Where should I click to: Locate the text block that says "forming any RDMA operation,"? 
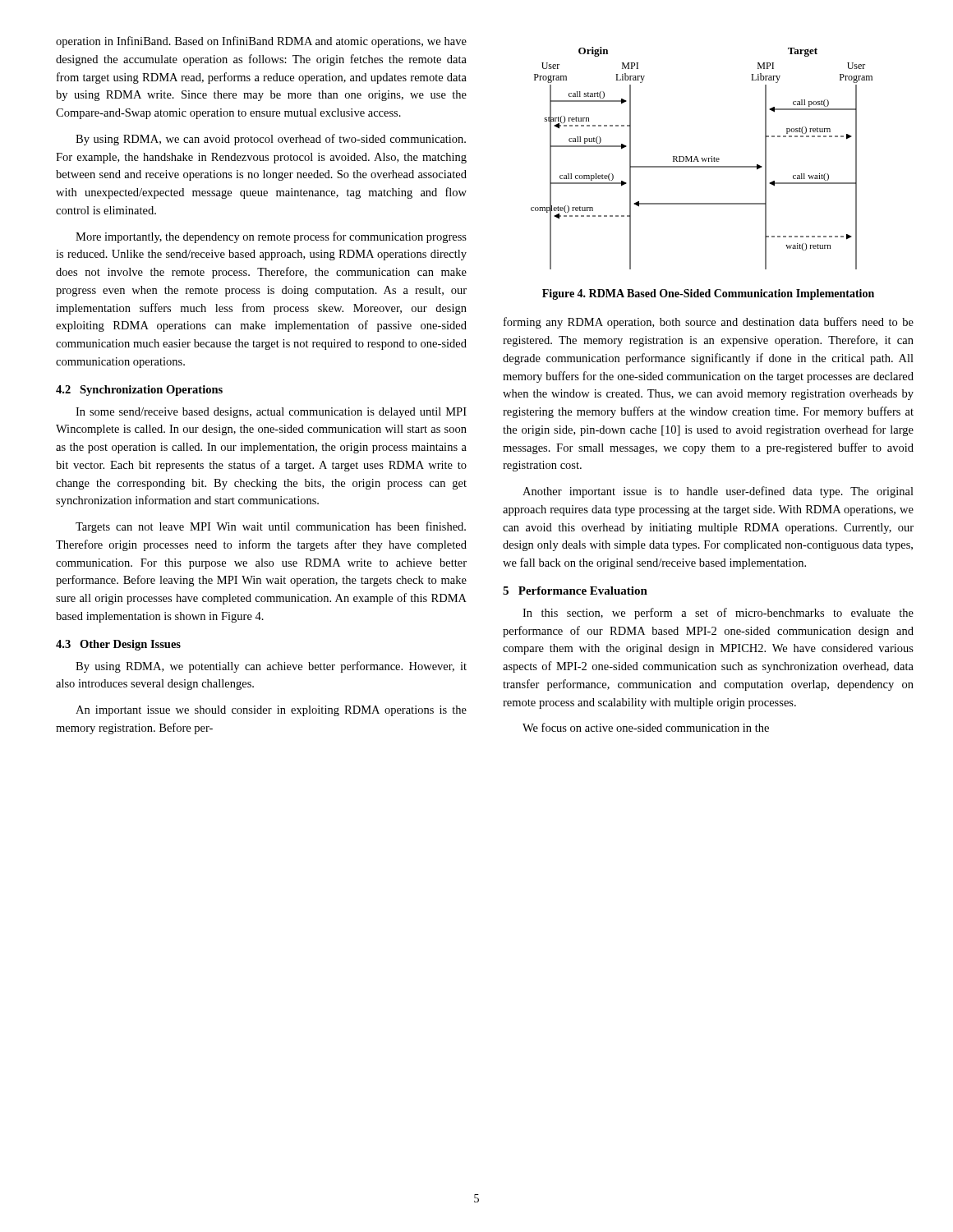(708, 394)
